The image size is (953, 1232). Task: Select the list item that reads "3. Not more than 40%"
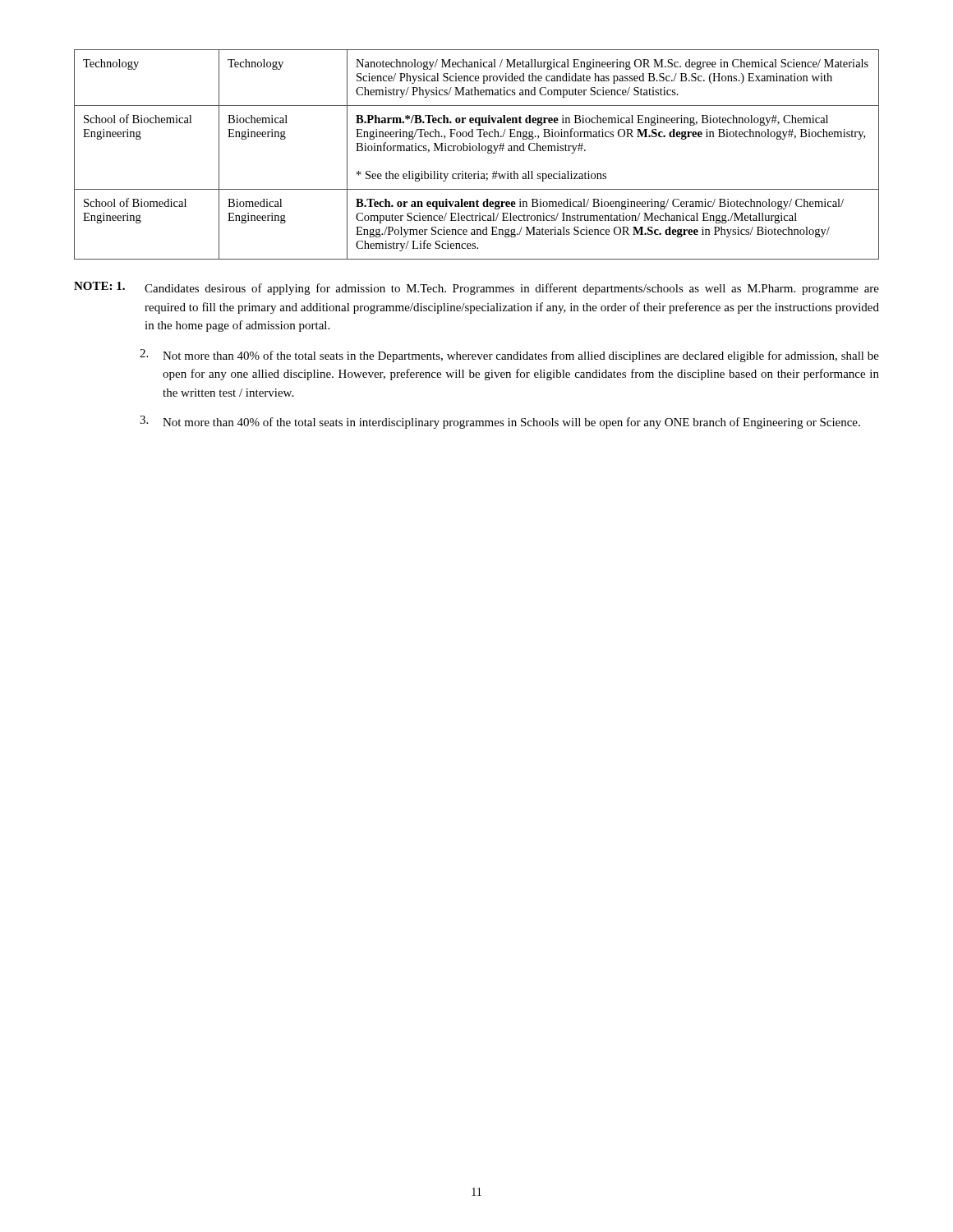coord(509,422)
